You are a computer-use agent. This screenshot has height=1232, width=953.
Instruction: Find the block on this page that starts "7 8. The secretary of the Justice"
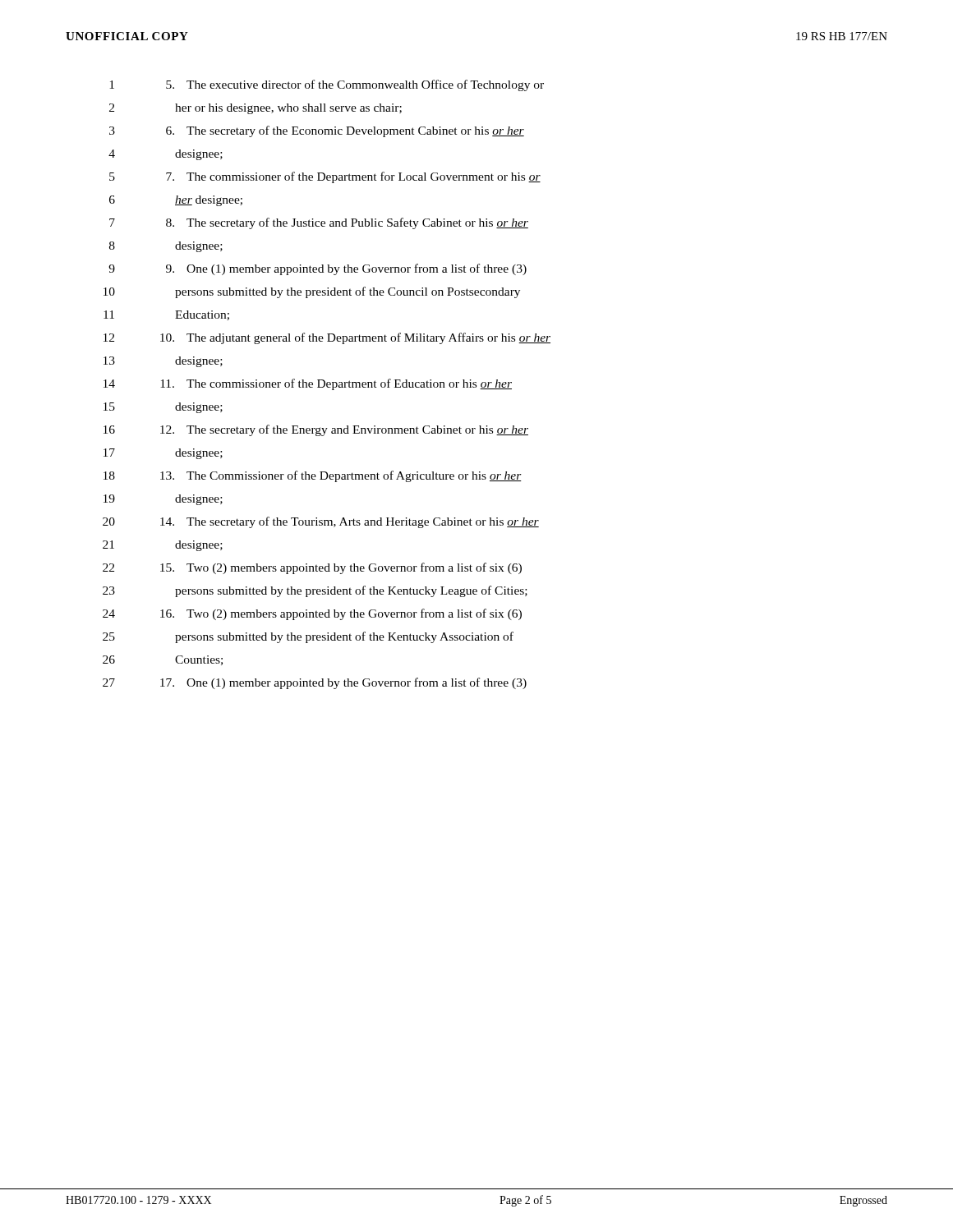click(476, 235)
